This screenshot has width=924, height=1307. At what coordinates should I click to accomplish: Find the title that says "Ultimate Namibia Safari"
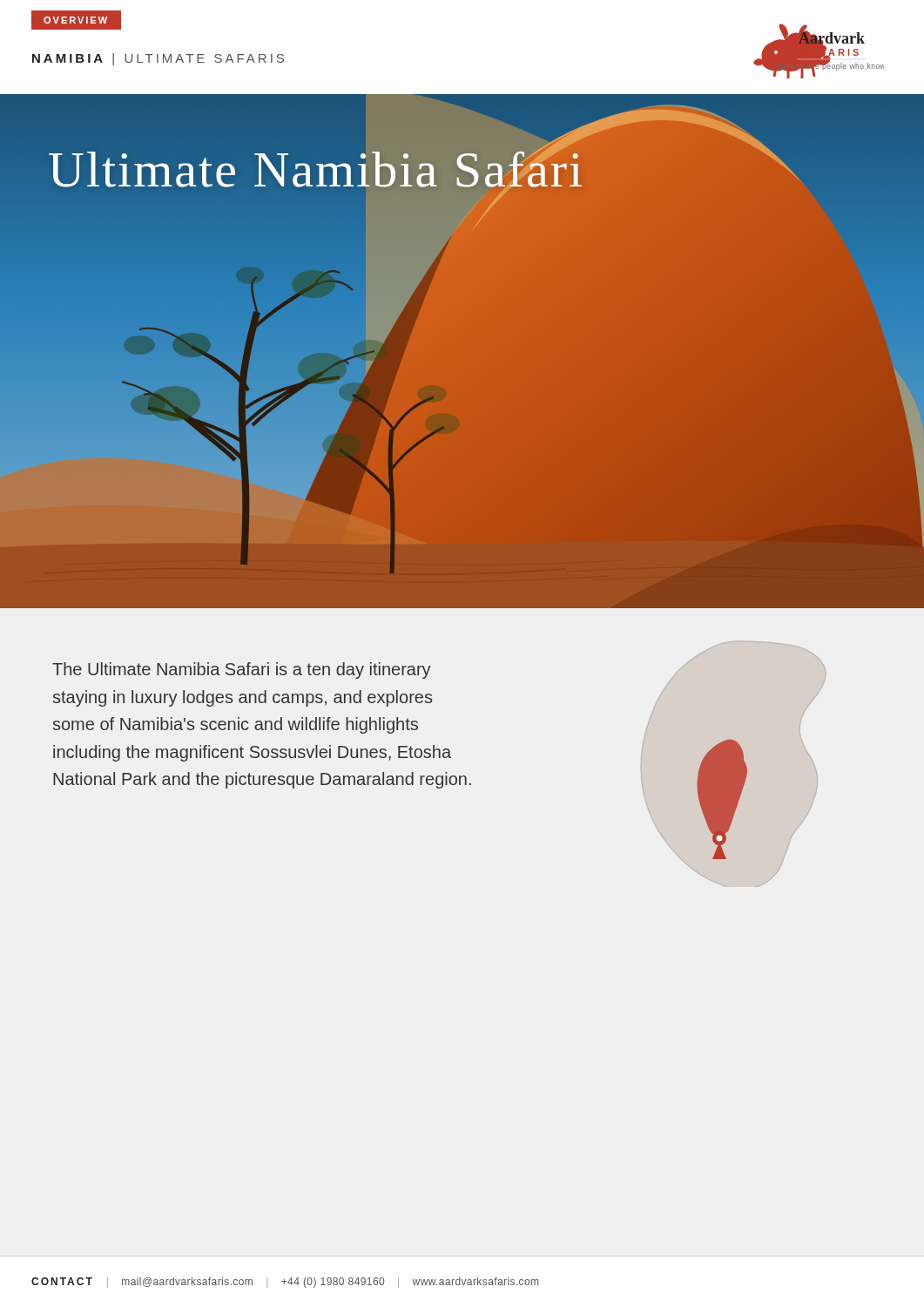pos(316,170)
